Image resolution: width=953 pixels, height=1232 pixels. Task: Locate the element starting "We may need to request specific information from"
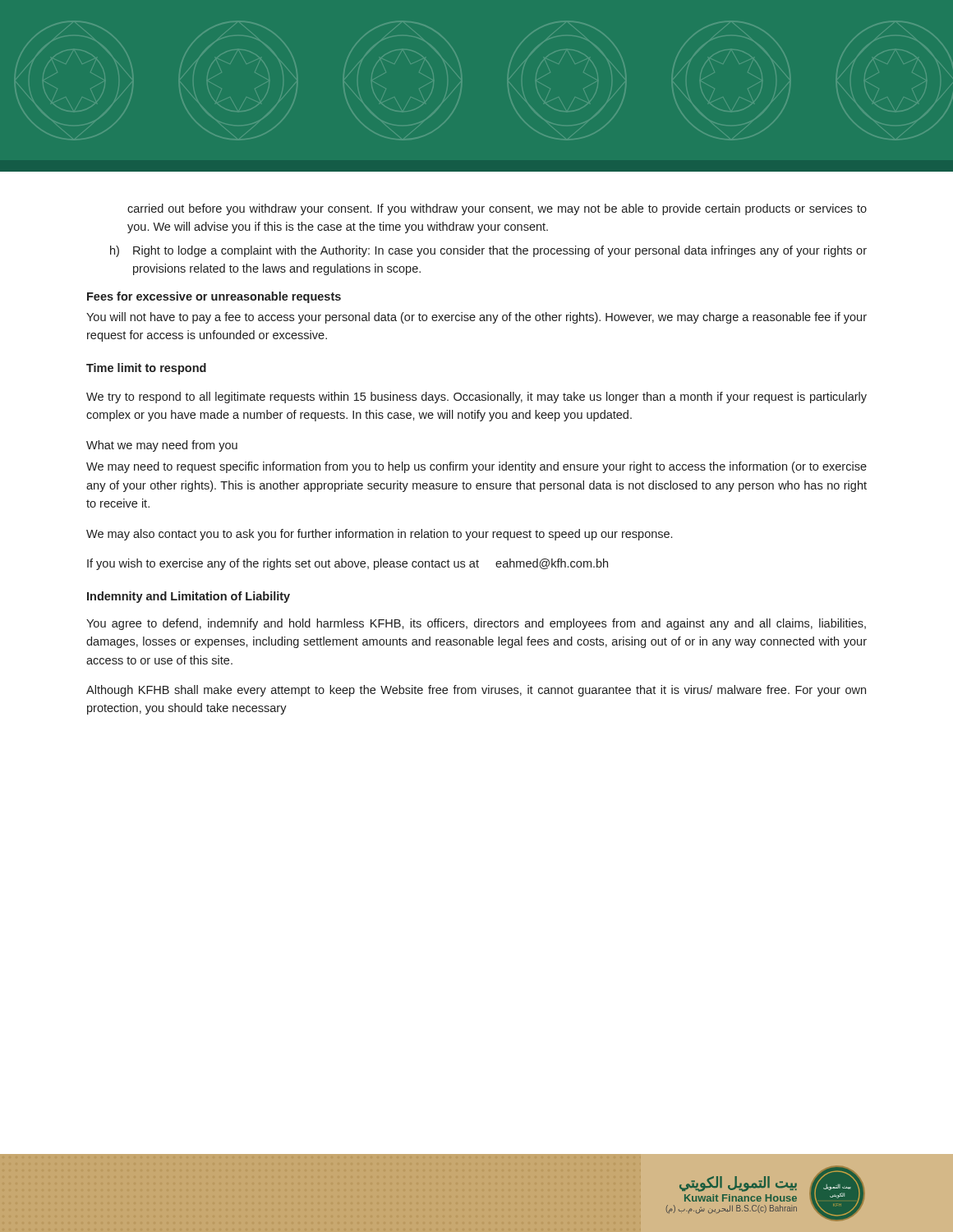pyautogui.click(x=476, y=485)
